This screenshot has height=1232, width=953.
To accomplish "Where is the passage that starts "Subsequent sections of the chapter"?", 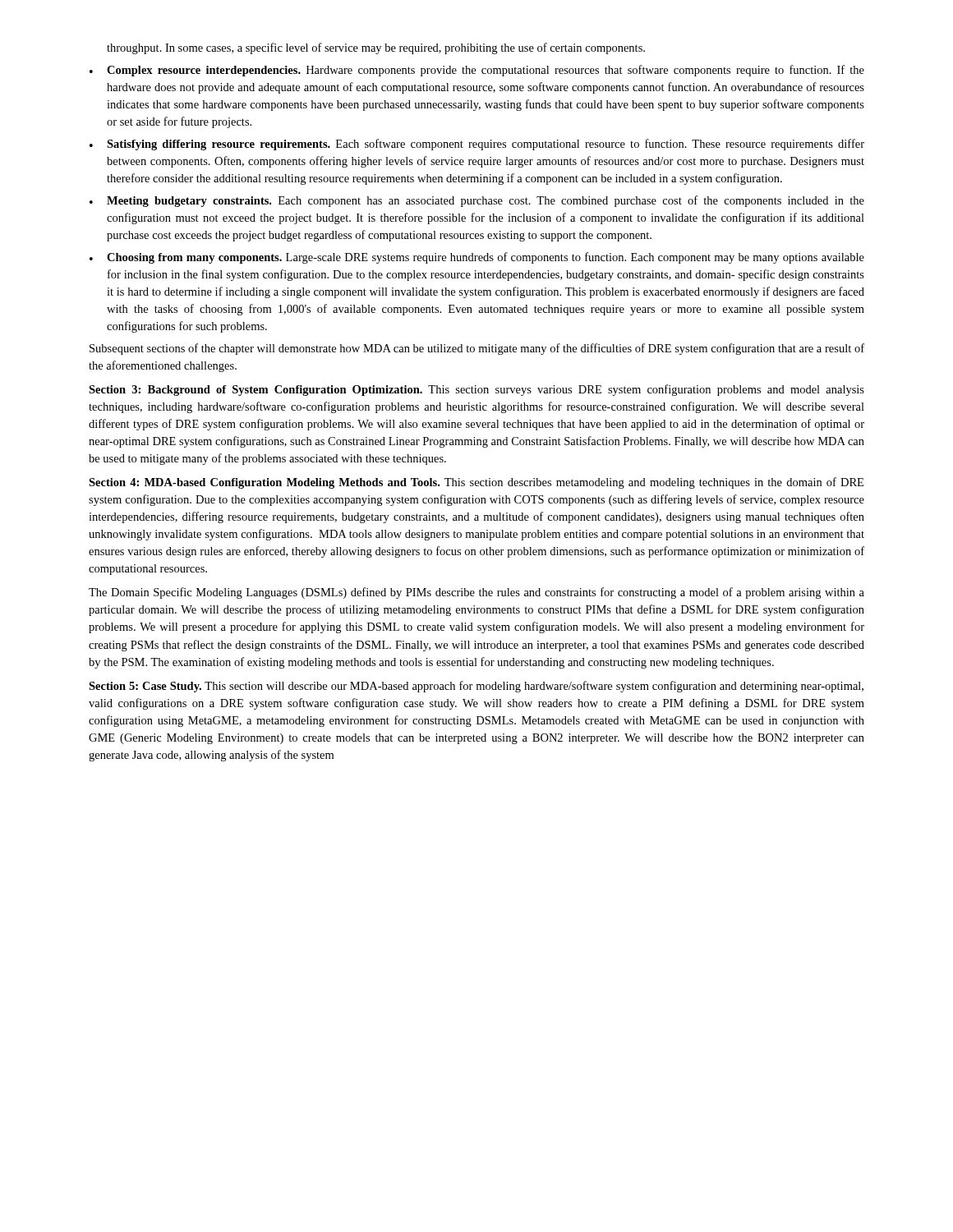I will click(x=476, y=358).
